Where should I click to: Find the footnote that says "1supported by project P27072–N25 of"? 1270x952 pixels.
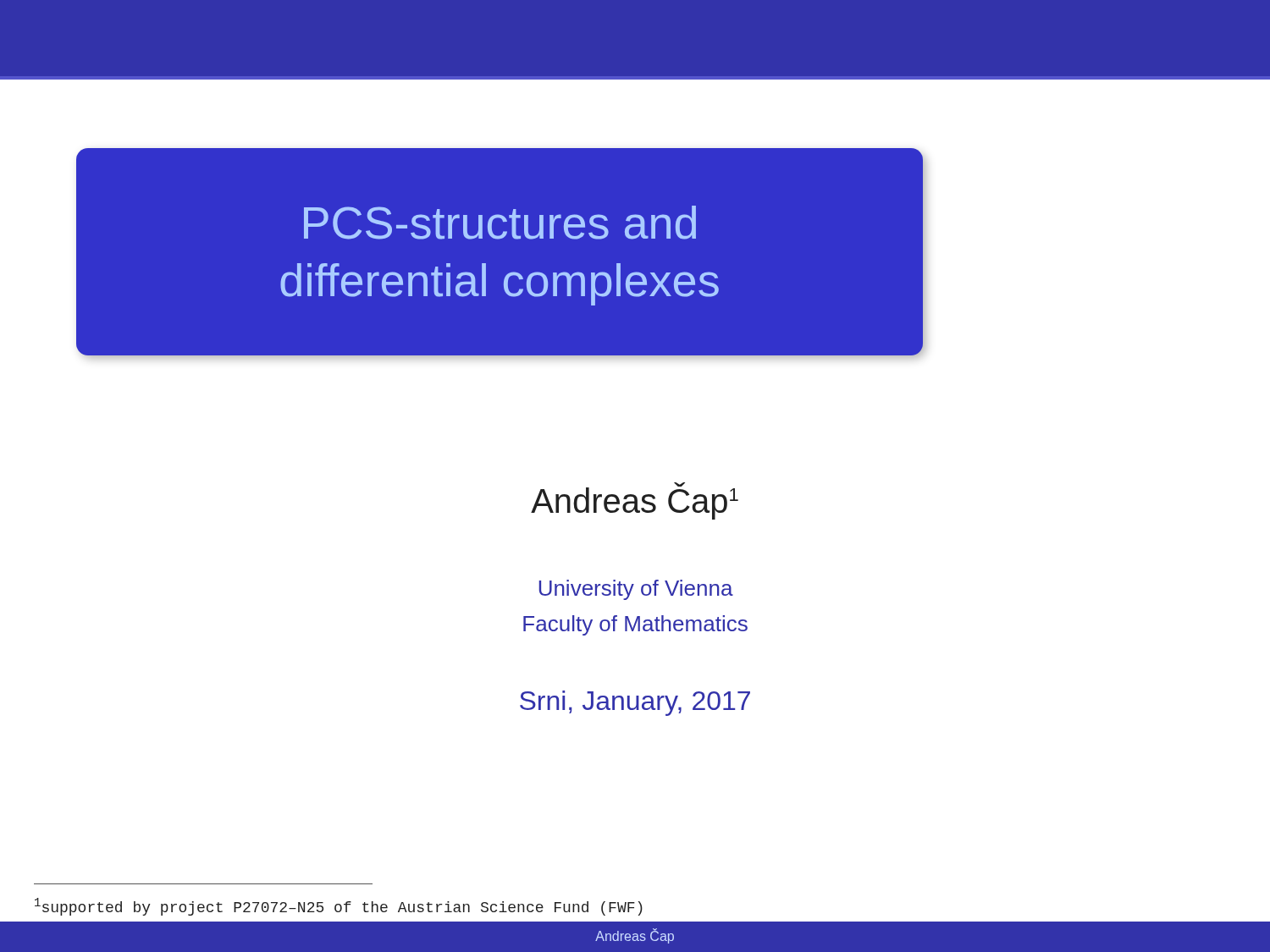tap(339, 906)
